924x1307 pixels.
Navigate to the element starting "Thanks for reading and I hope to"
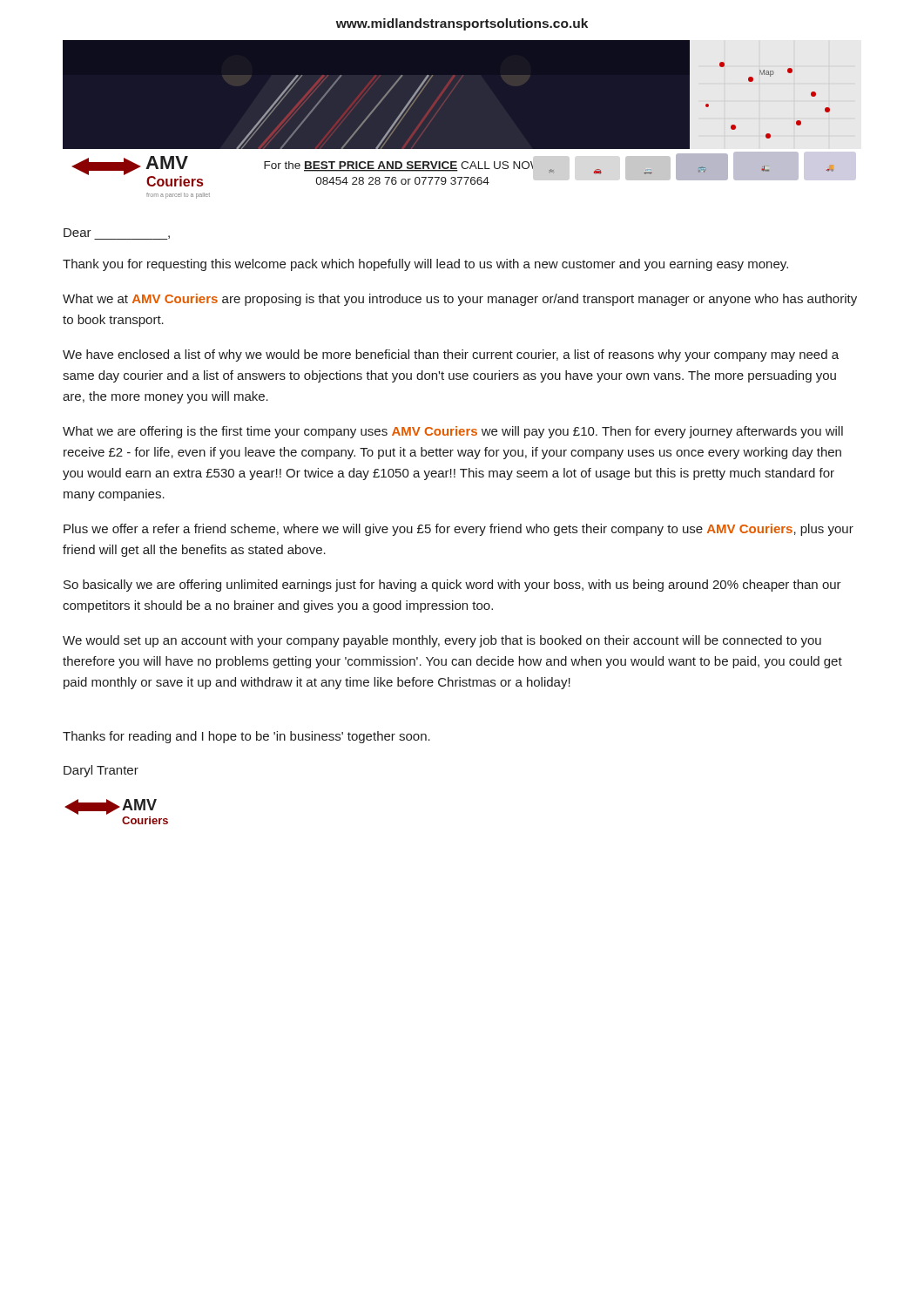(247, 736)
